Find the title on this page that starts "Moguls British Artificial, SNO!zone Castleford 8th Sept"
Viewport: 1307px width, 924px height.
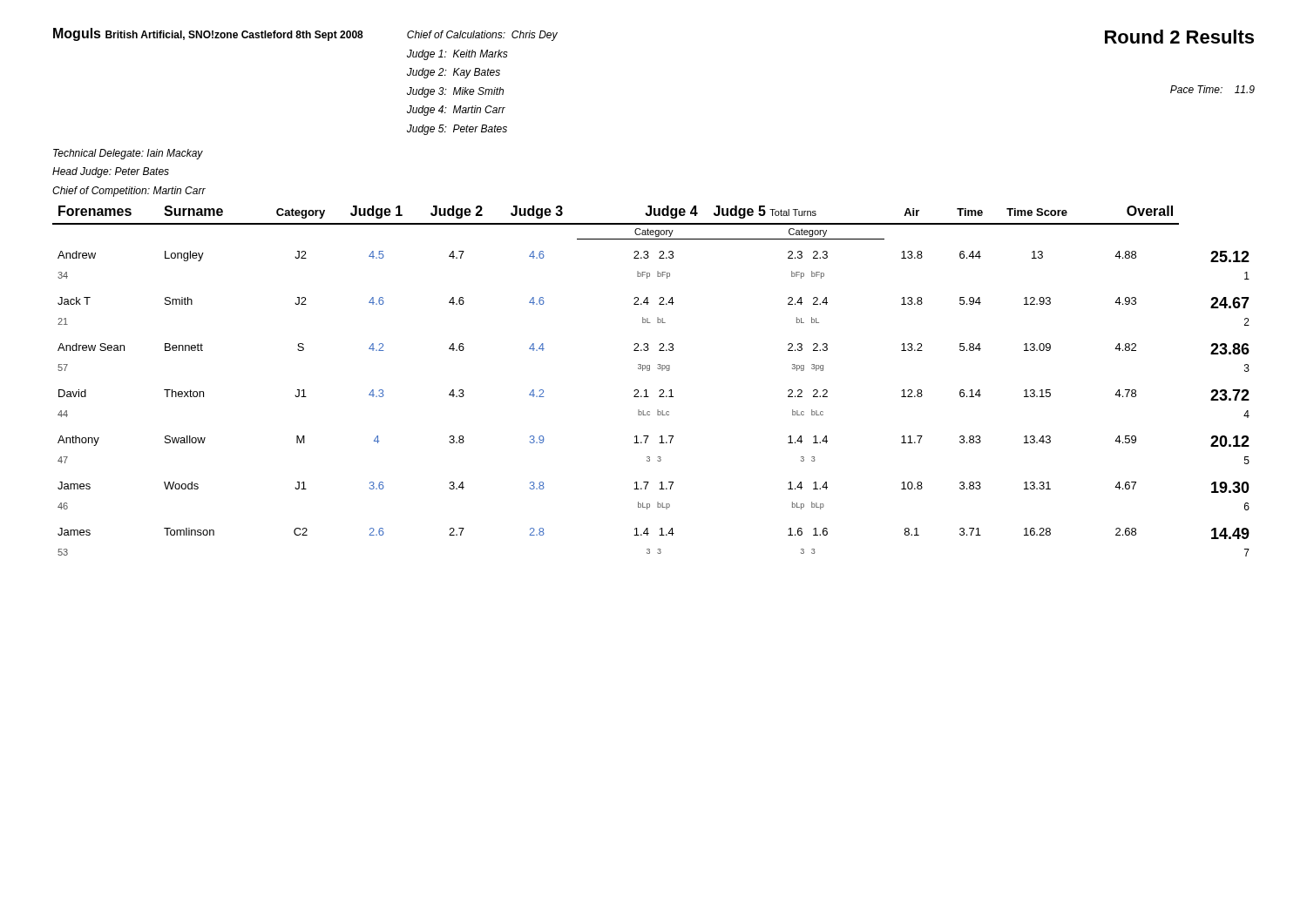click(x=208, y=34)
